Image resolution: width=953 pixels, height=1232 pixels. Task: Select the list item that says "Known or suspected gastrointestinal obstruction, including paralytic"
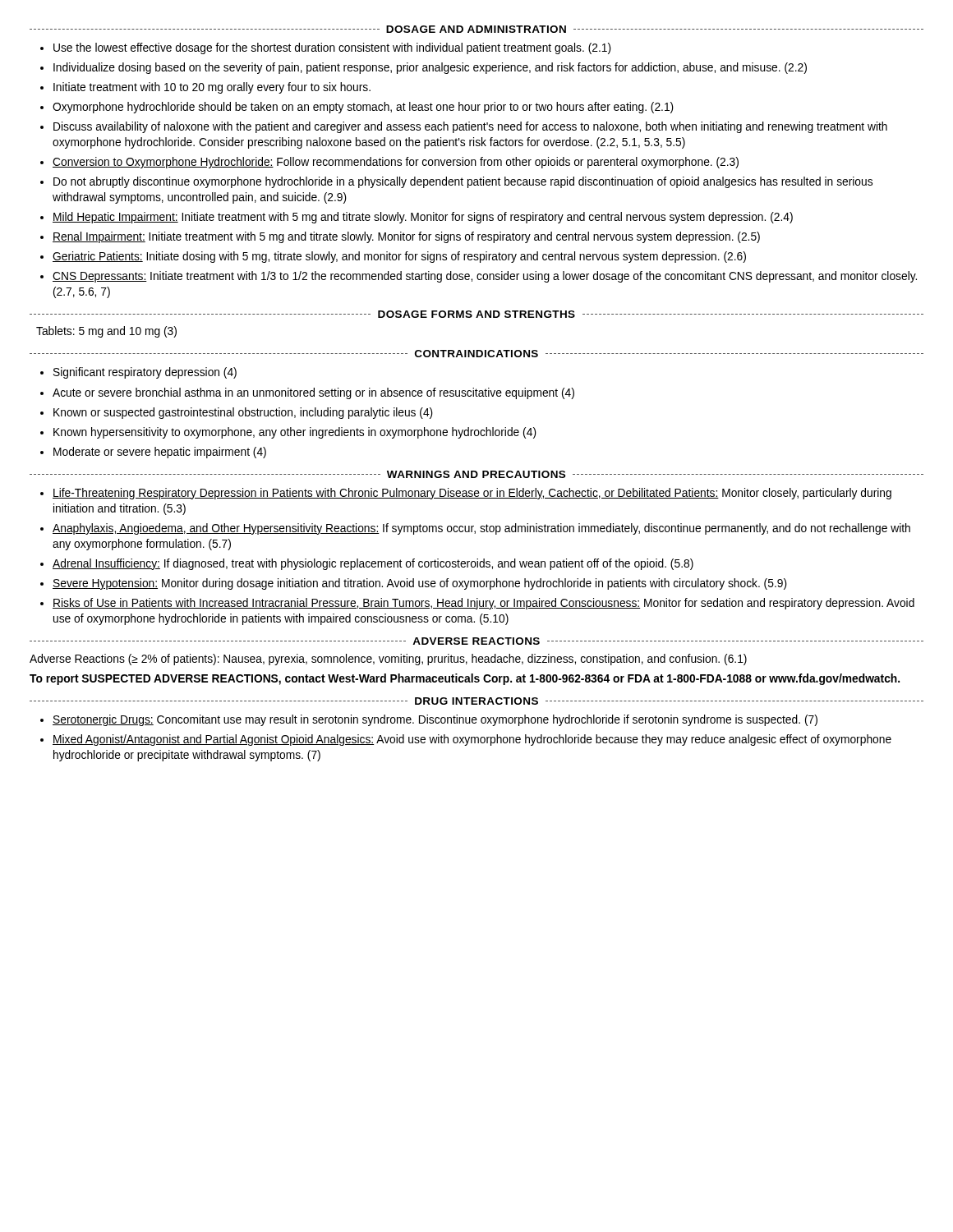pos(243,412)
